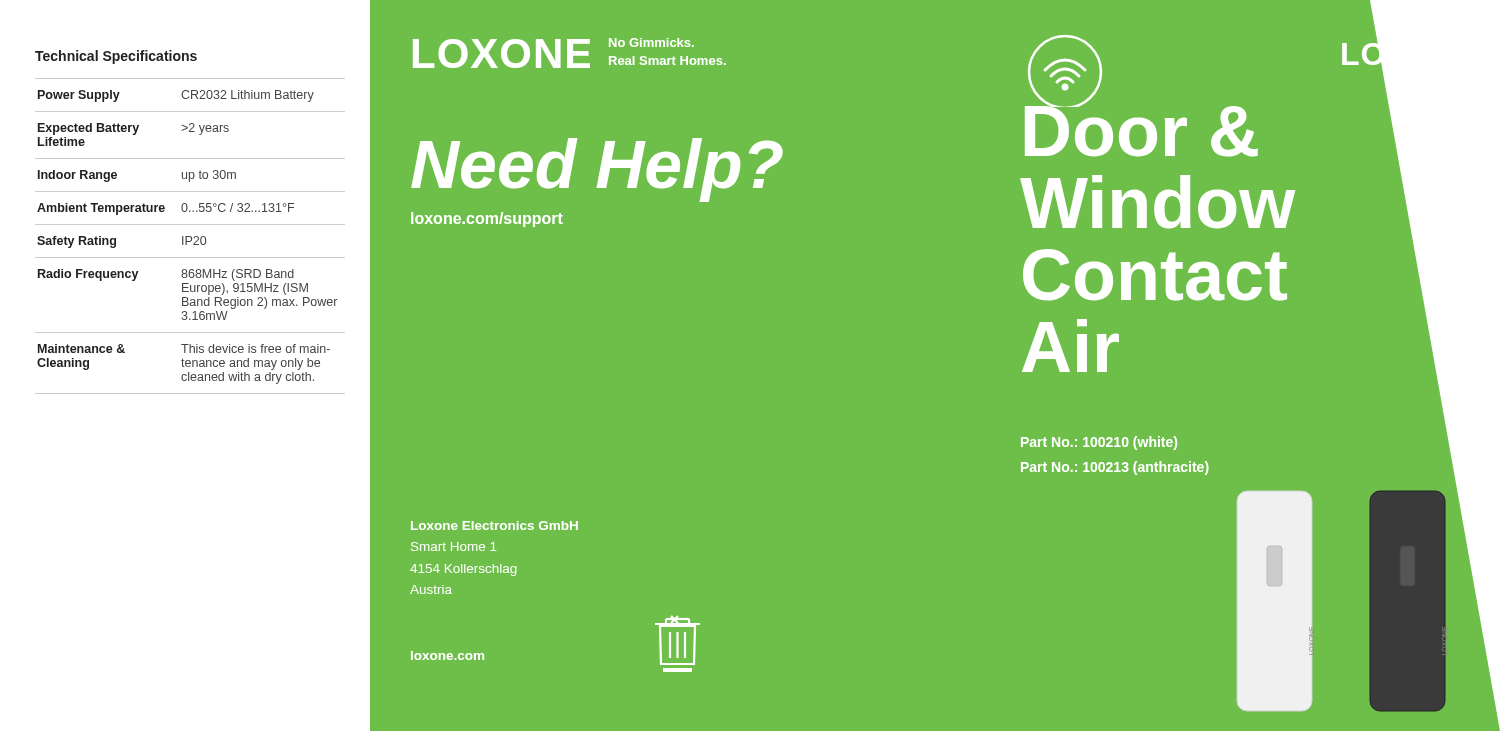The width and height of the screenshot is (1500, 731).
Task: Click on the text block that reads "Part No.: 100210"
Action: (x=1115, y=455)
